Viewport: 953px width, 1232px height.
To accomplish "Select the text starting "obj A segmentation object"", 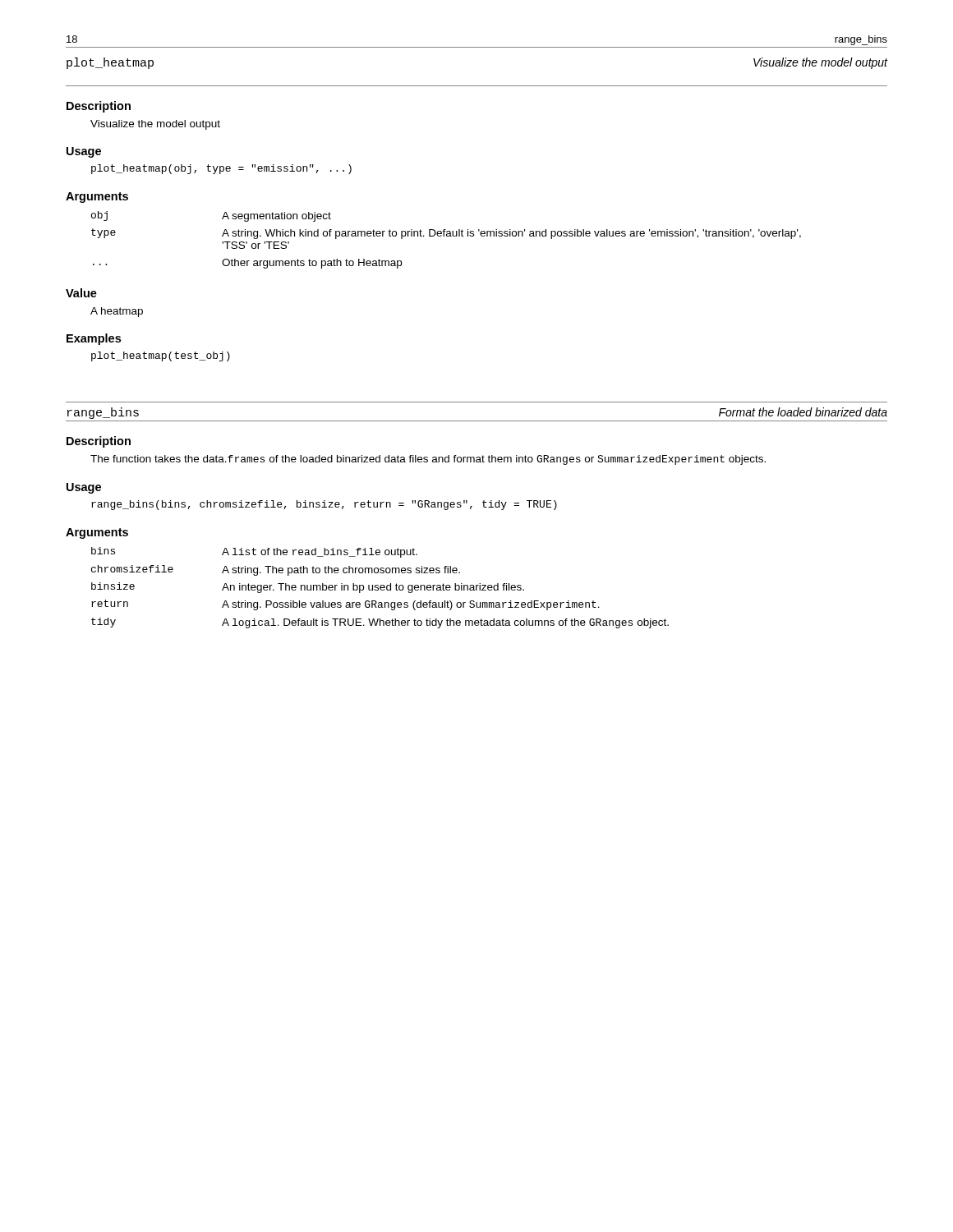I will [101, 216].
